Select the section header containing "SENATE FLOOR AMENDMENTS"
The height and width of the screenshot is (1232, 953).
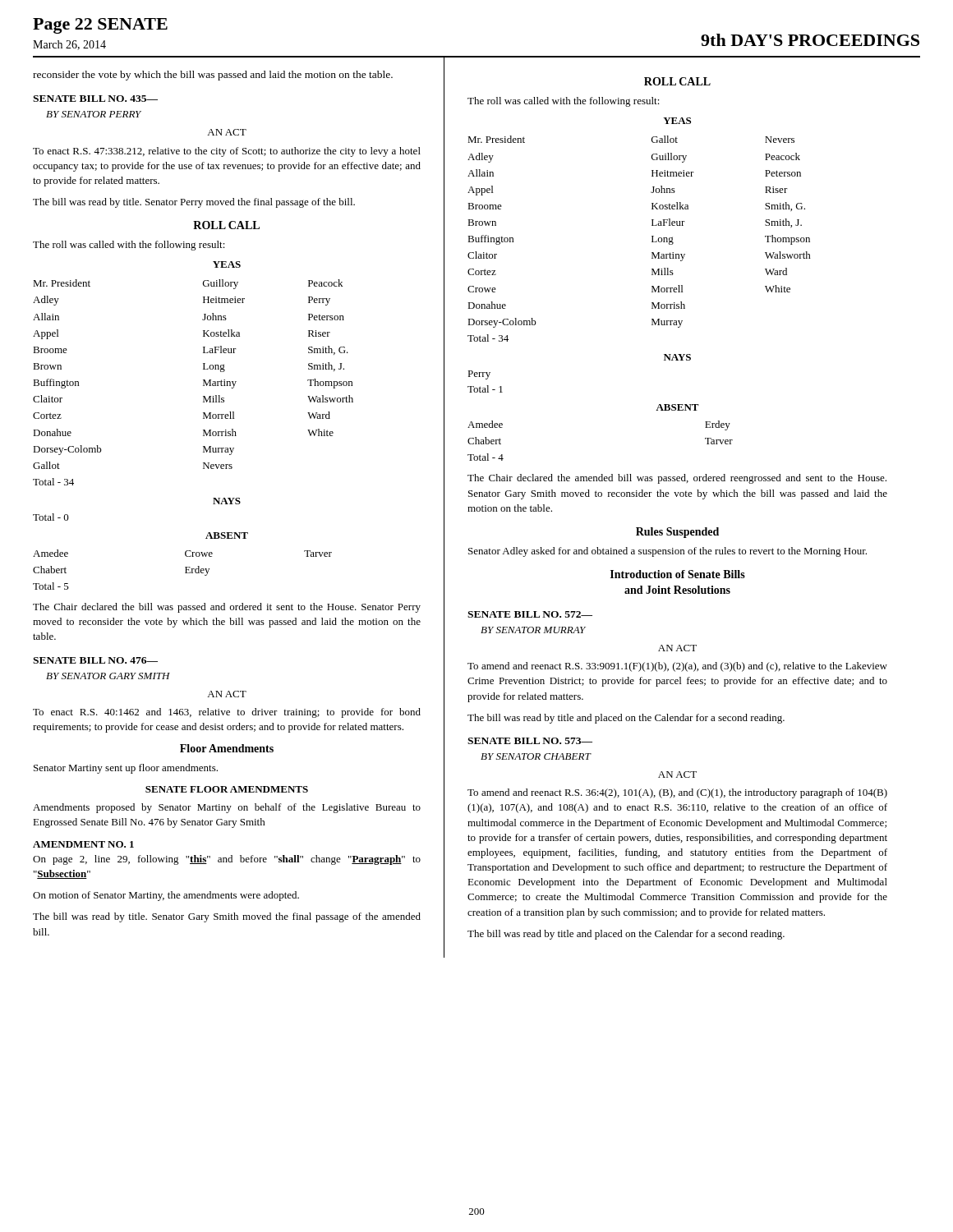[x=227, y=789]
